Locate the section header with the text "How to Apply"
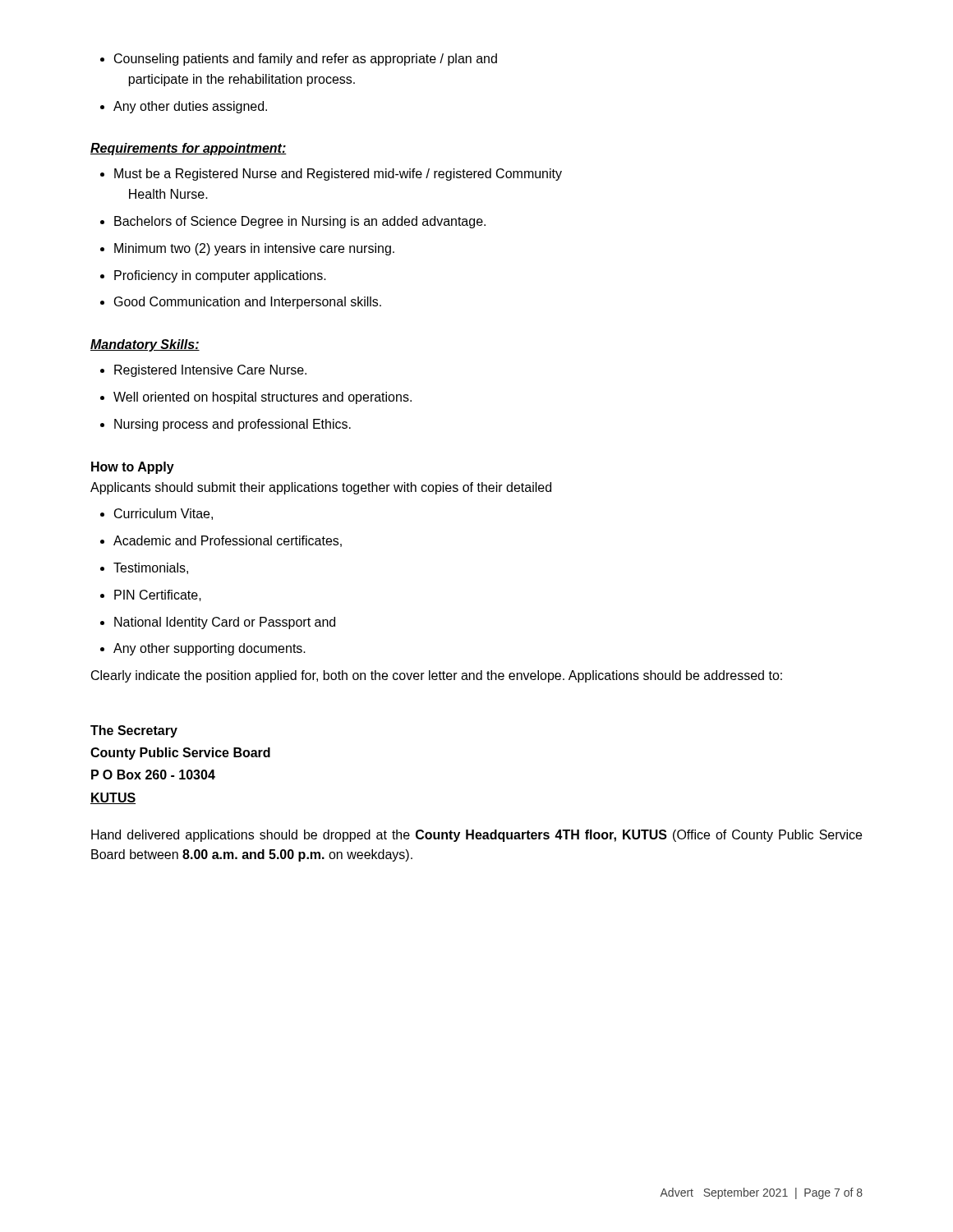Screen dimensions: 1232x953 [132, 467]
